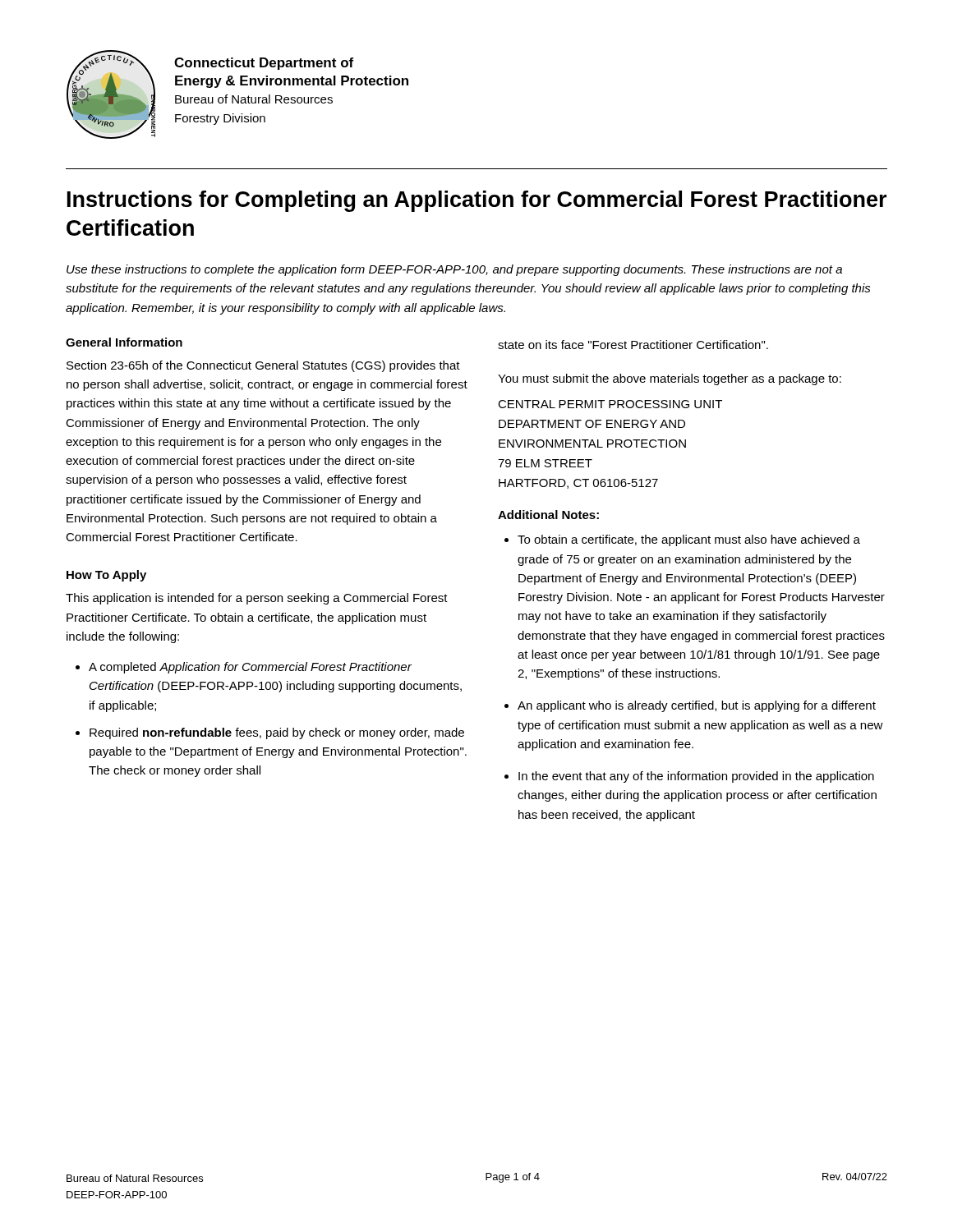953x1232 pixels.
Task: Locate the text block starting "General Information"
Action: (x=124, y=342)
